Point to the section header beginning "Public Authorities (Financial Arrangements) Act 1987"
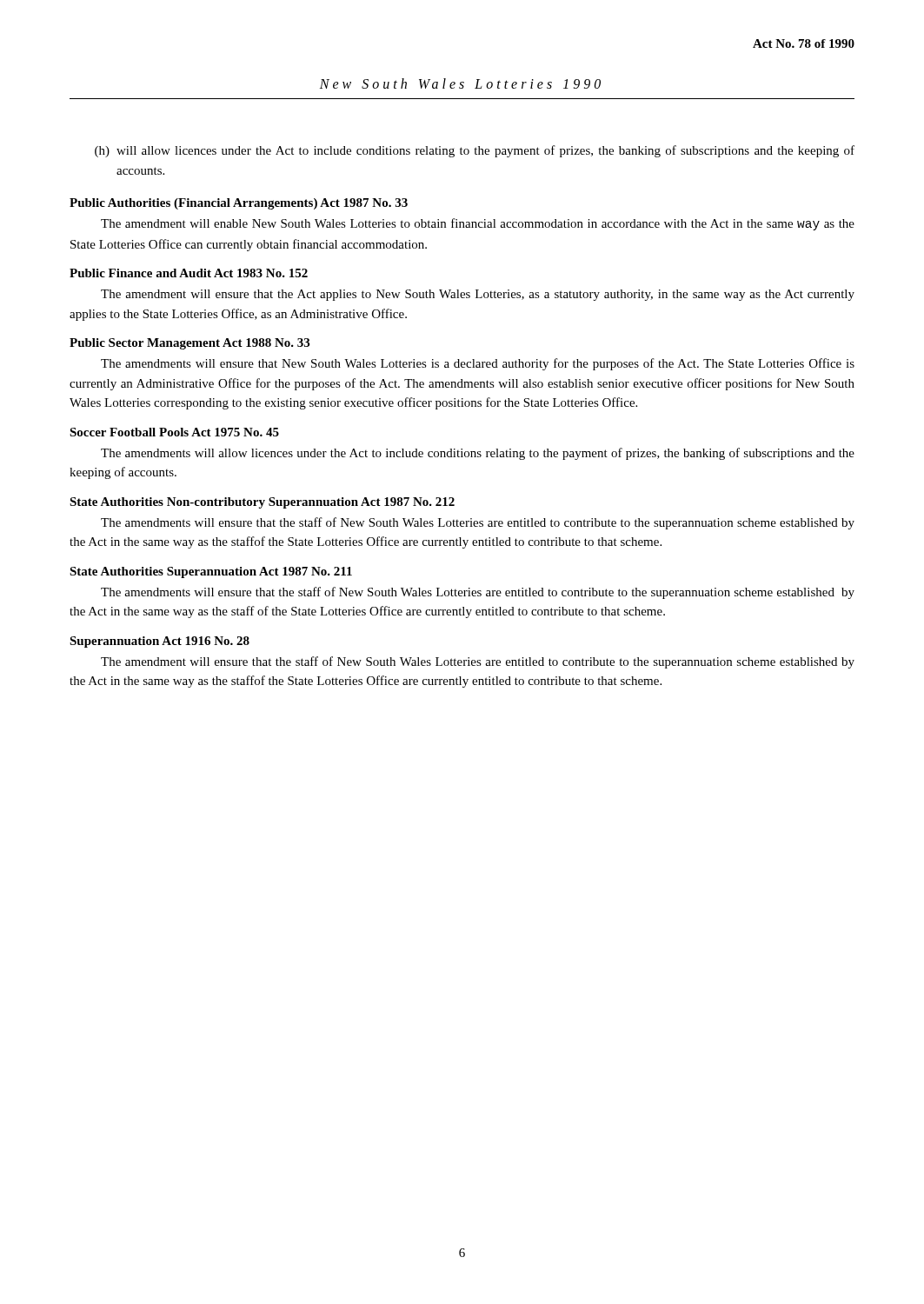924x1304 pixels. pos(239,203)
